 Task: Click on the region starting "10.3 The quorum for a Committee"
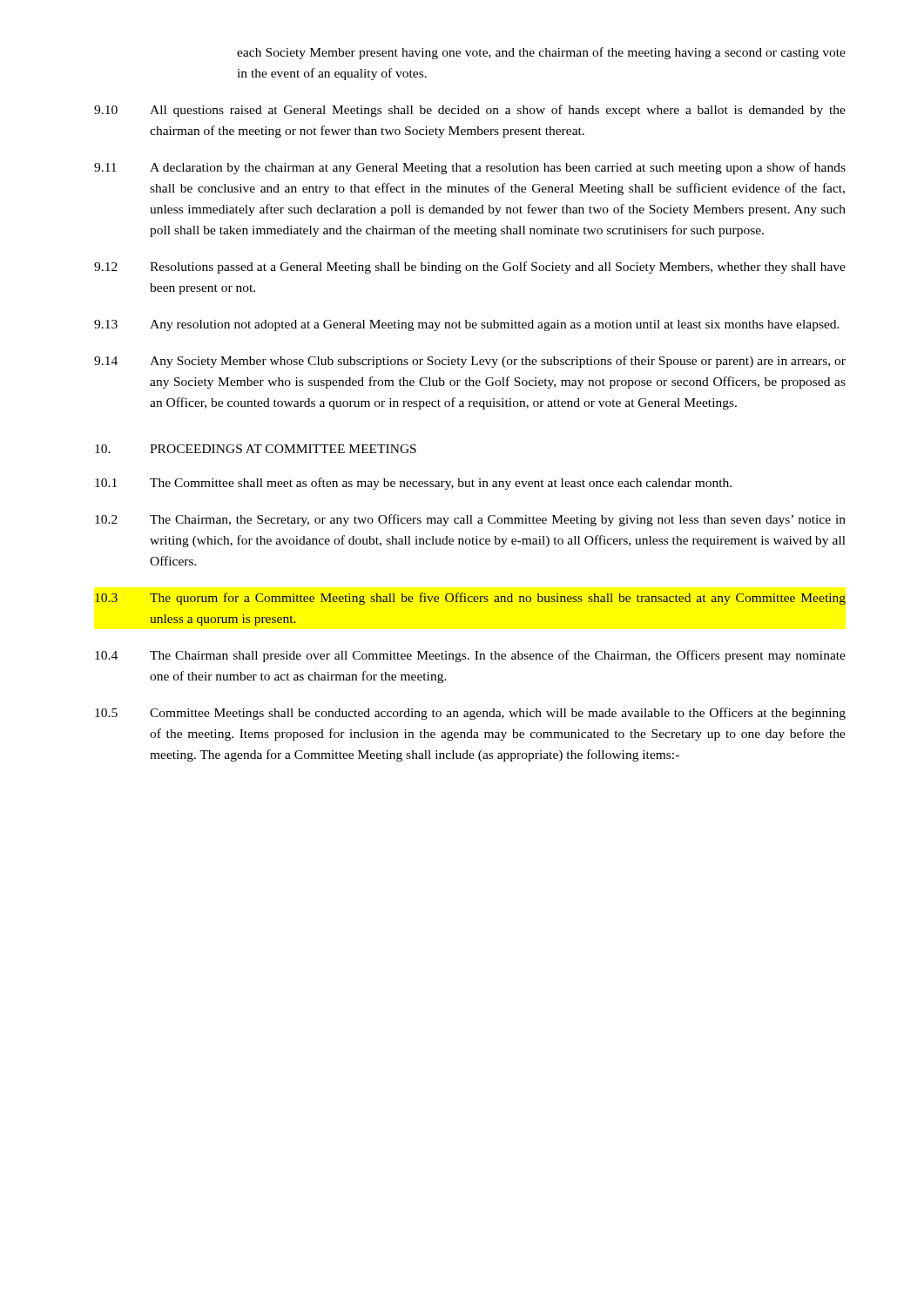470,608
